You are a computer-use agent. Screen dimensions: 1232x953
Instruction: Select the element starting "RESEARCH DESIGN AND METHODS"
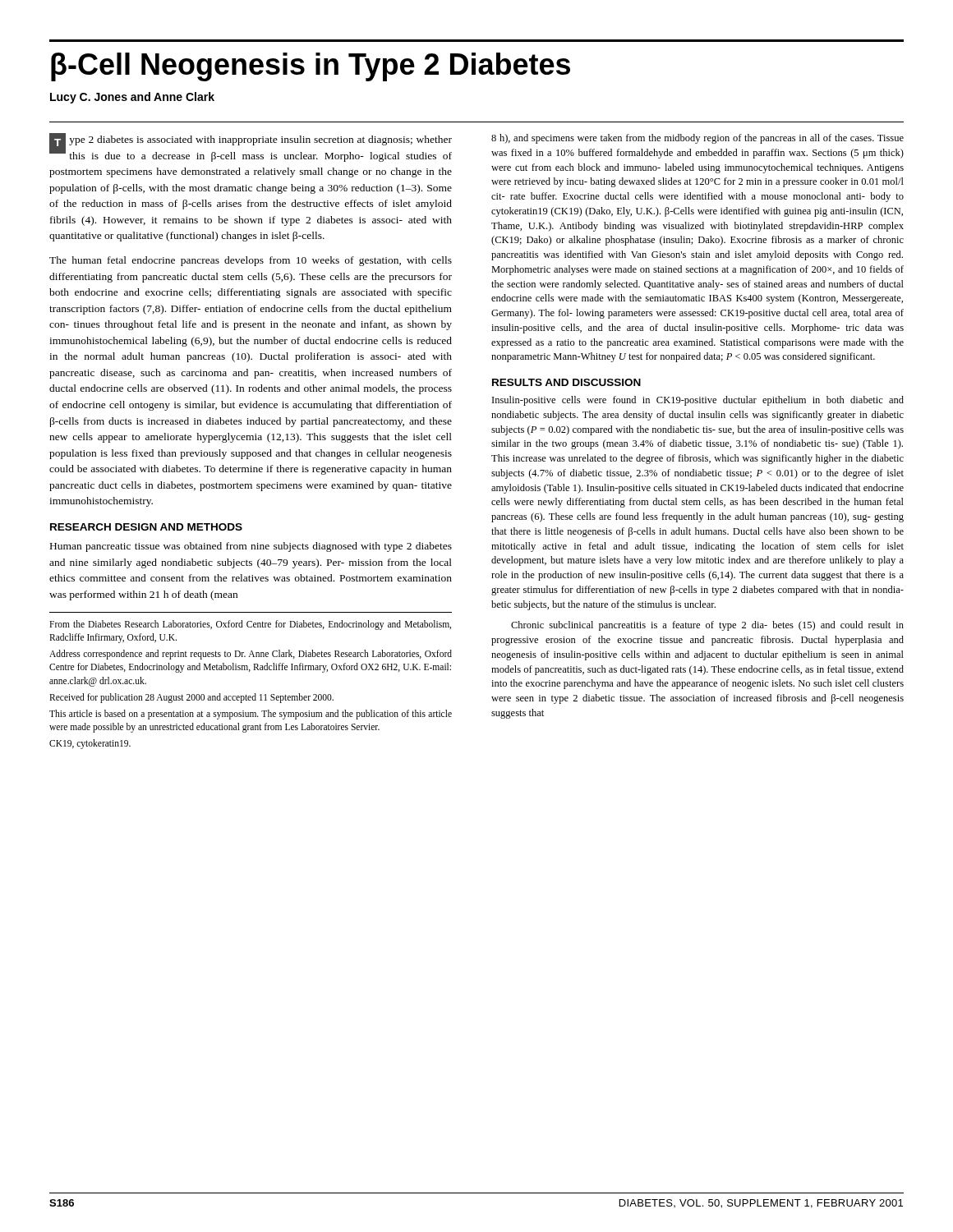(x=146, y=527)
